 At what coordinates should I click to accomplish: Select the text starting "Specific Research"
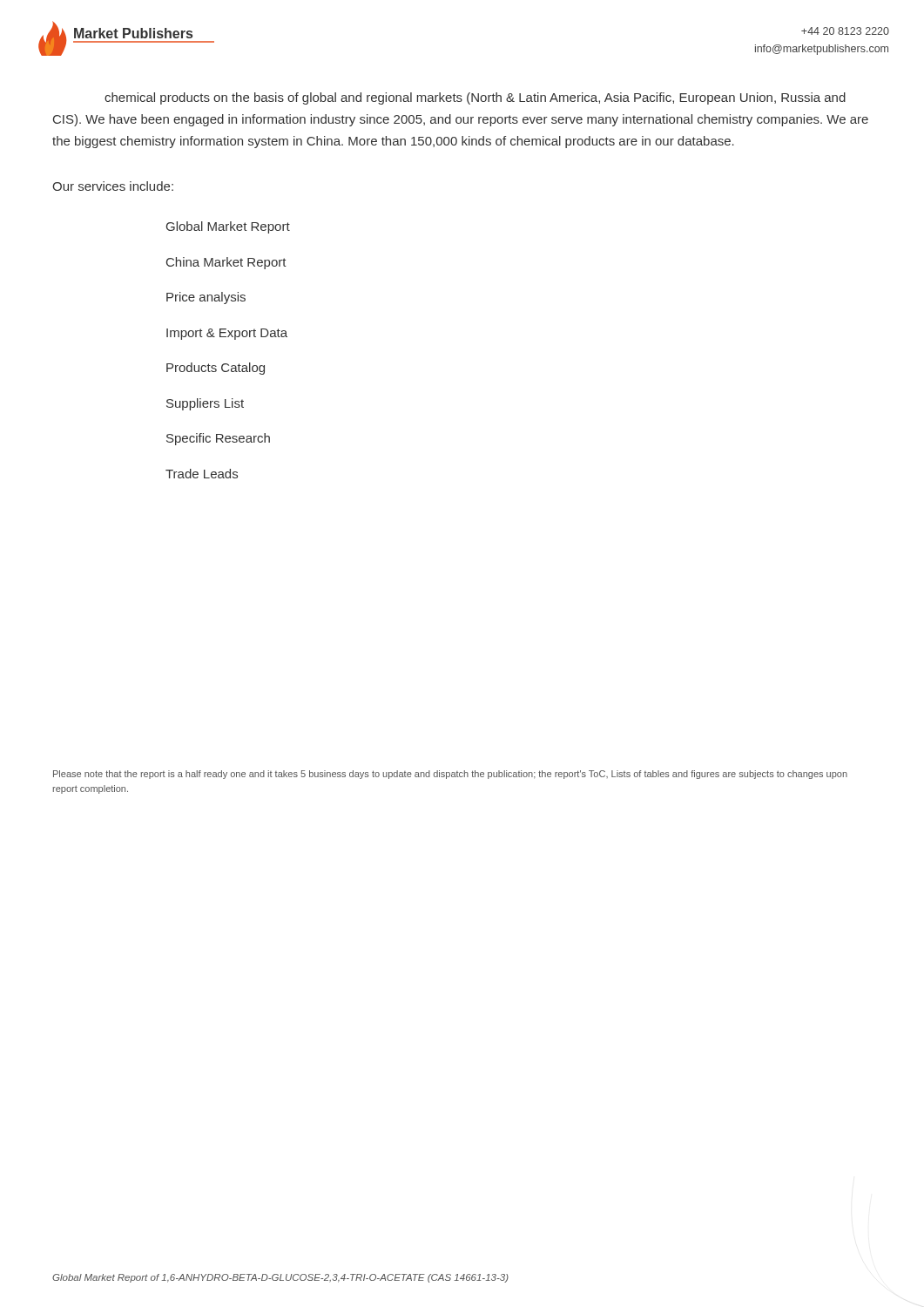click(x=218, y=438)
